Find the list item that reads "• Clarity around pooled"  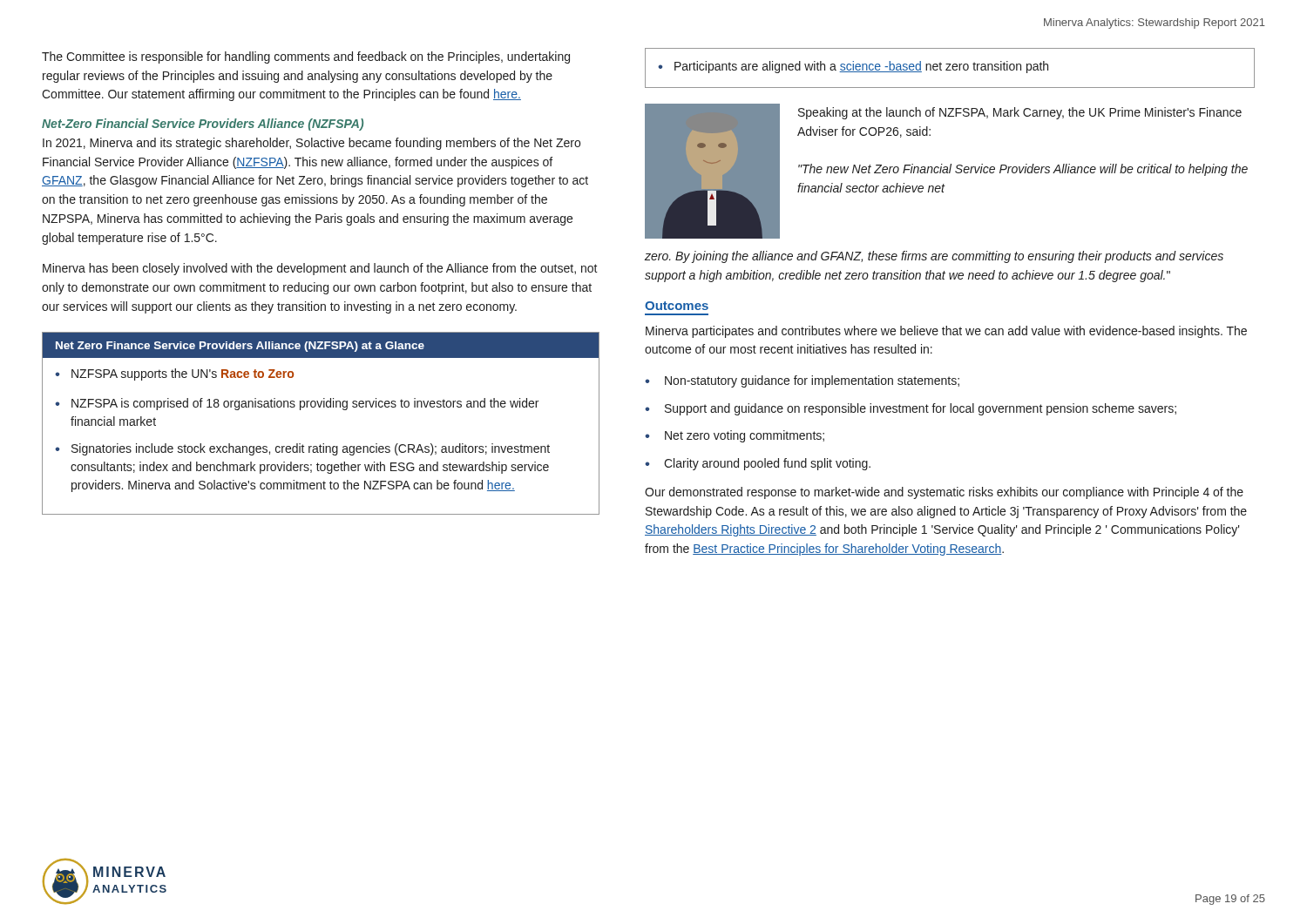click(758, 464)
